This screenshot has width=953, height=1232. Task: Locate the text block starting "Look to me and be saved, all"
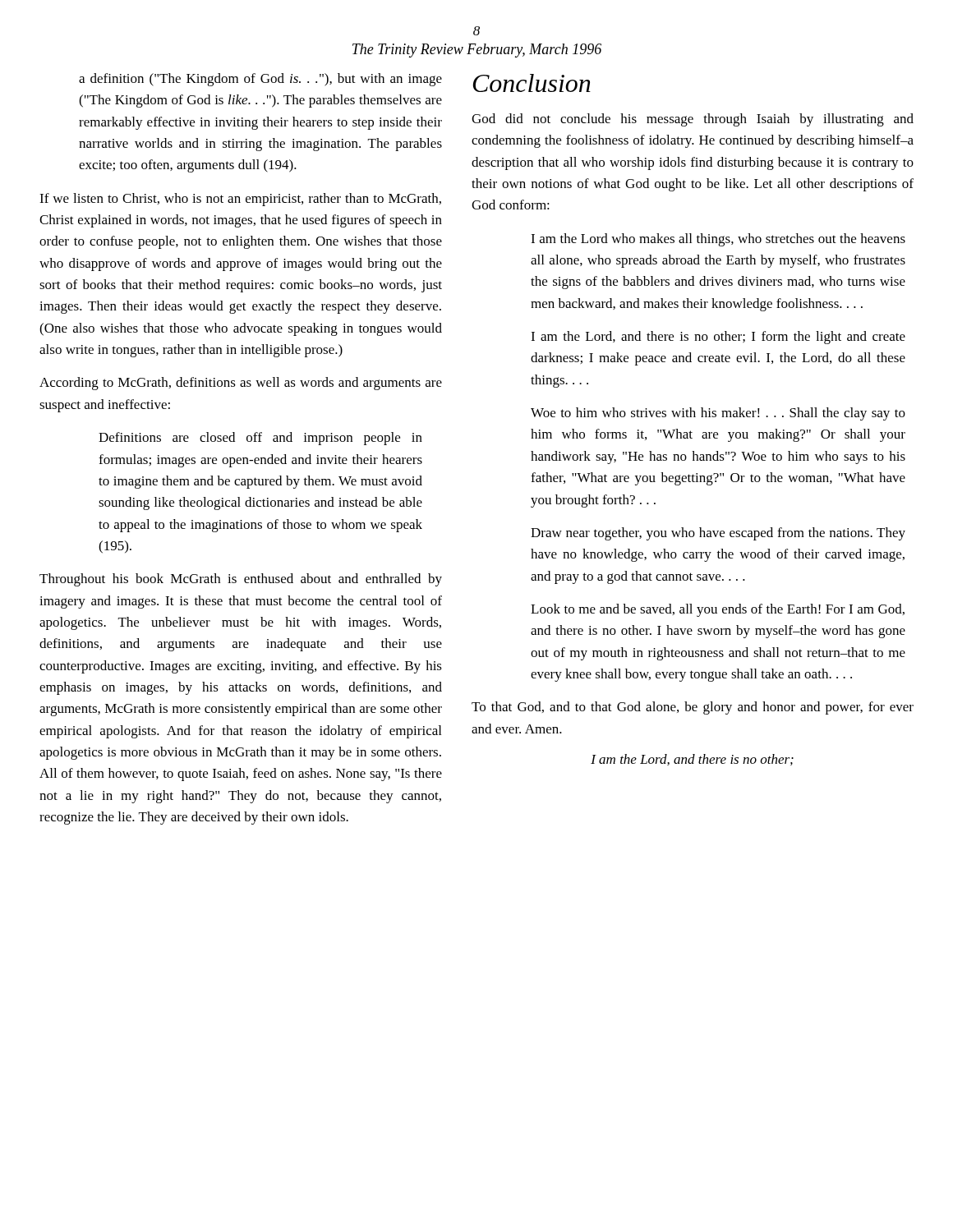pos(718,641)
